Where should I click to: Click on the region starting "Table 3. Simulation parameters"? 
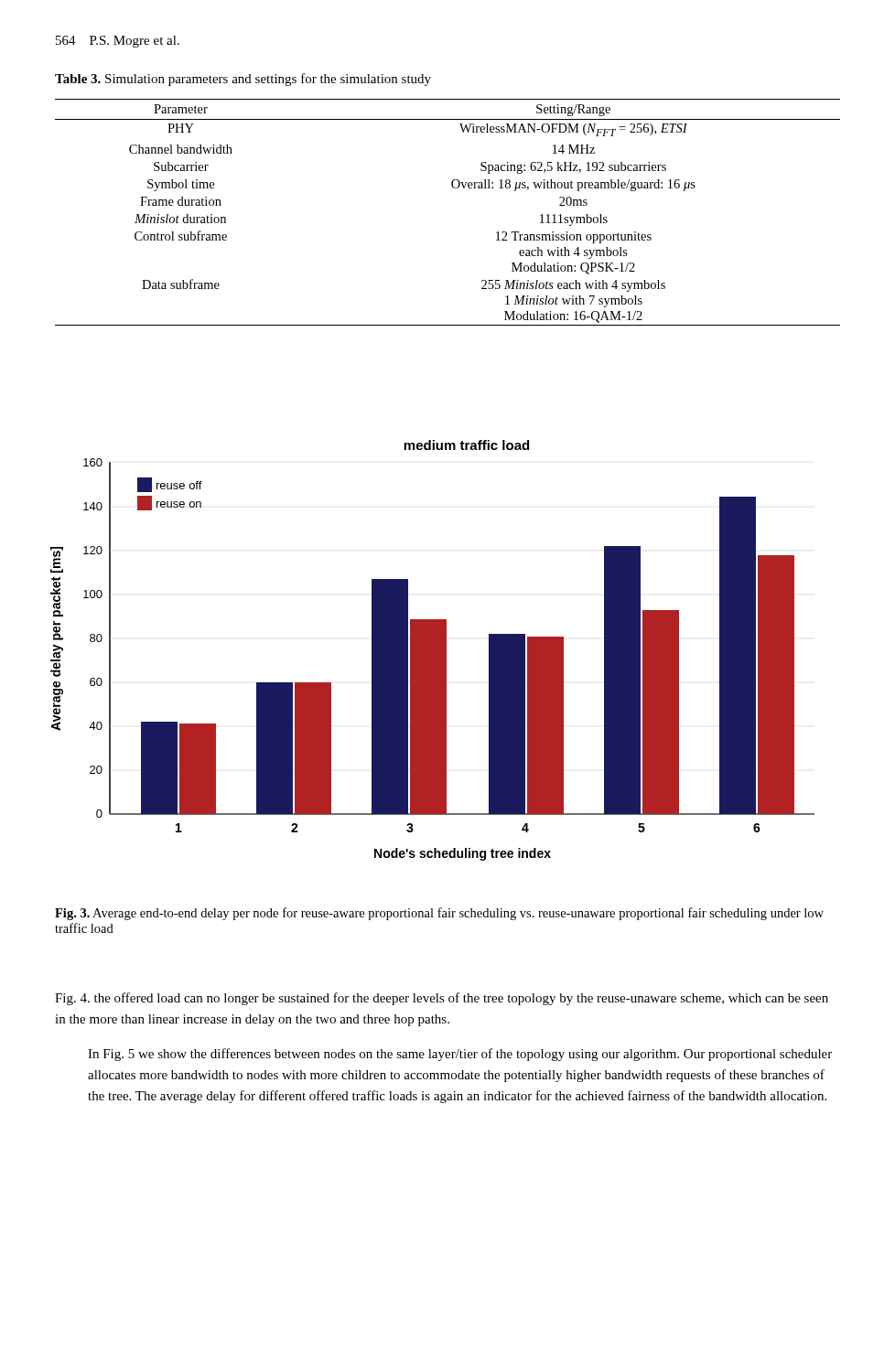(x=243, y=79)
